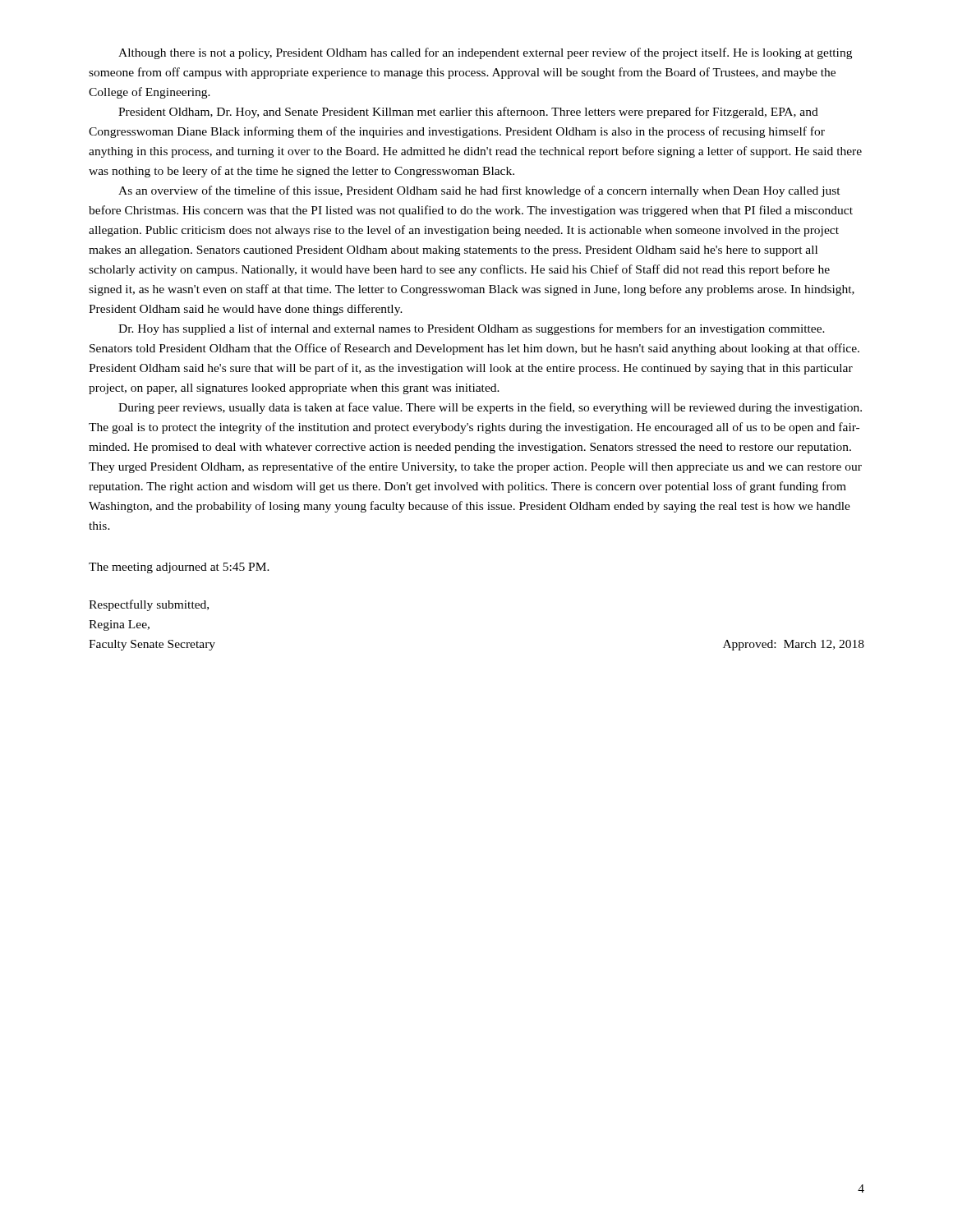Screen dimensions: 1232x953
Task: Point to the block beginning "Although there is not a policy, President Oldham"
Action: coord(476,289)
